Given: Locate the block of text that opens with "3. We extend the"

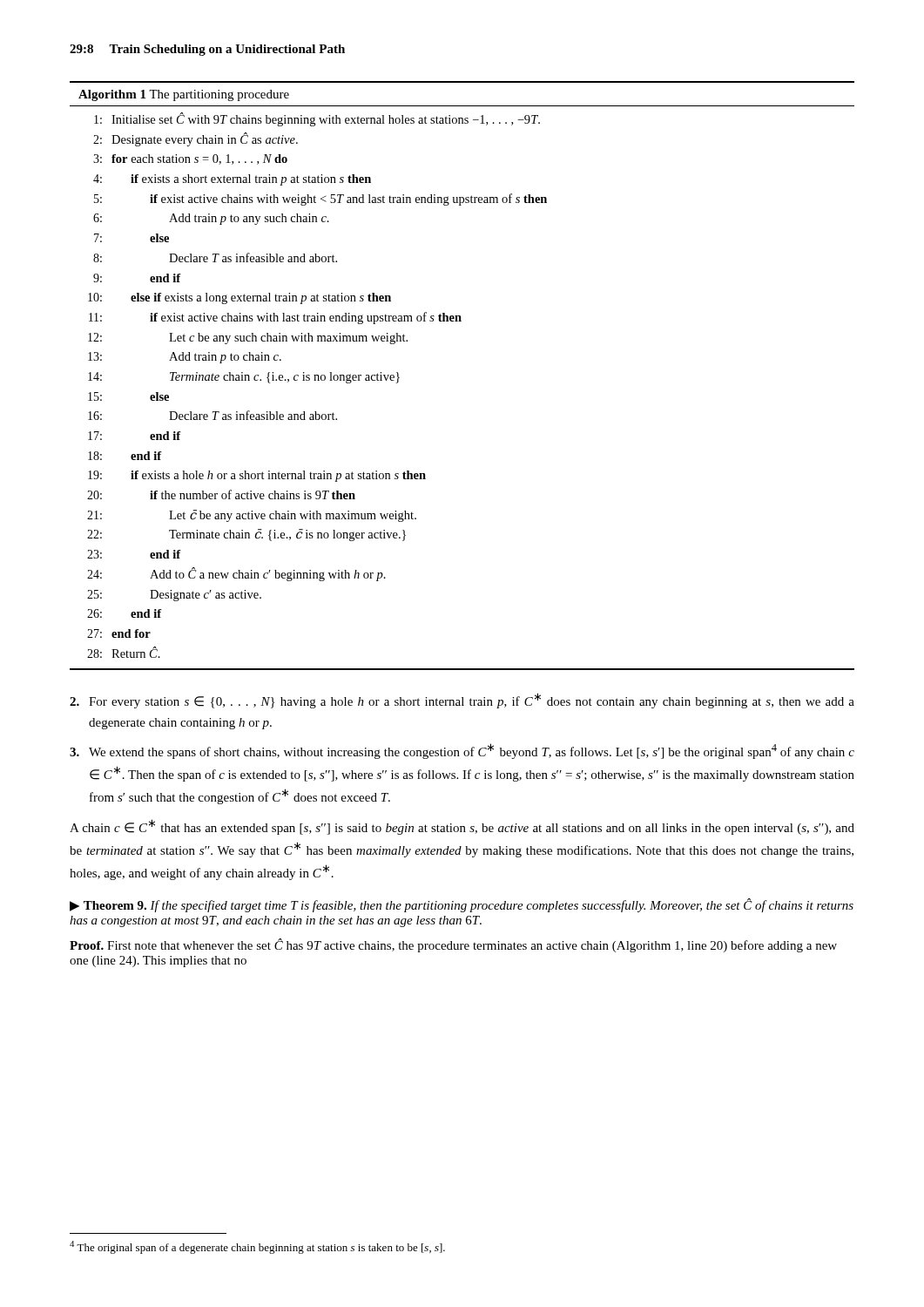Looking at the screenshot, I should (x=462, y=774).
